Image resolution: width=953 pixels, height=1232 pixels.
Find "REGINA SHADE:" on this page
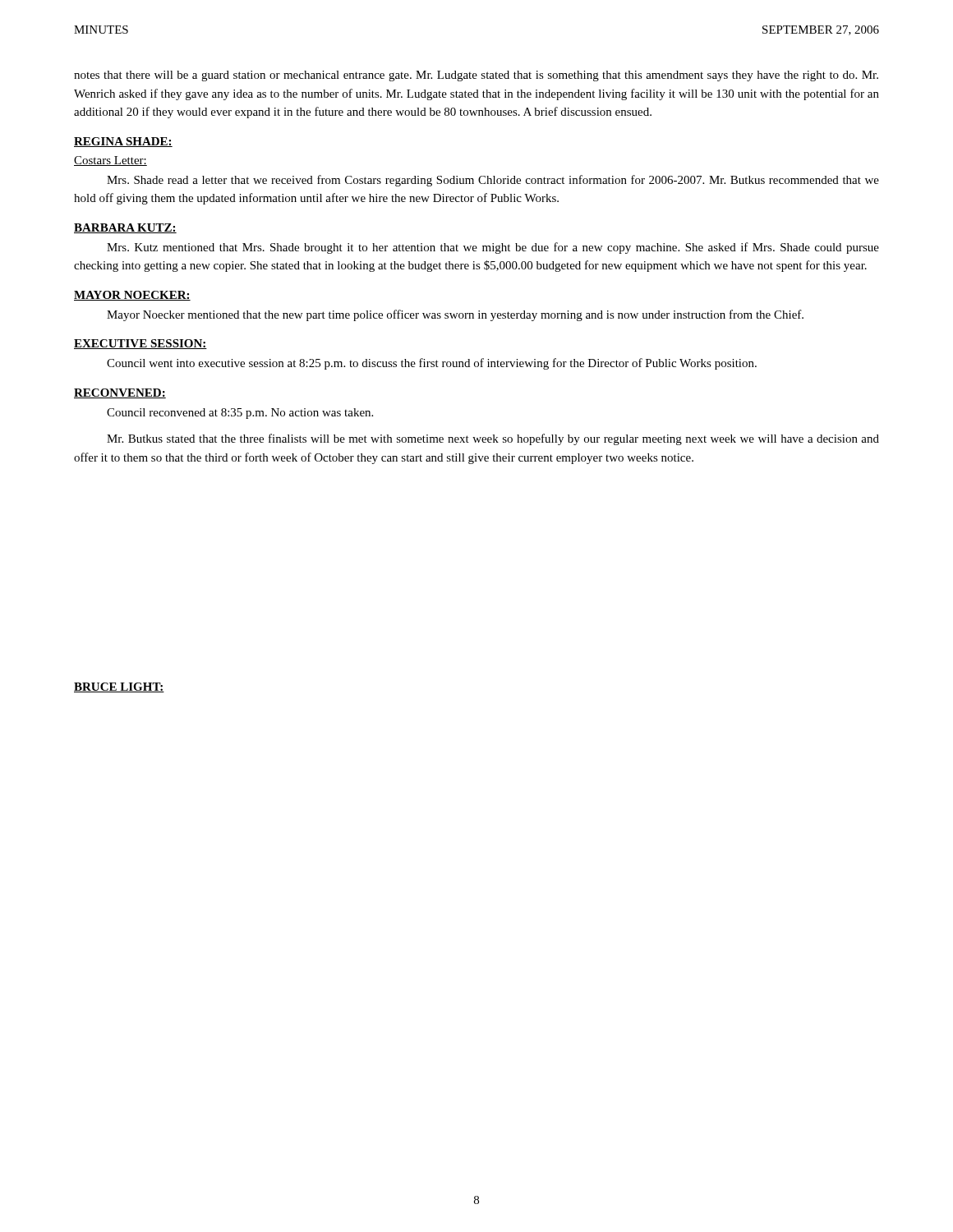click(x=123, y=141)
